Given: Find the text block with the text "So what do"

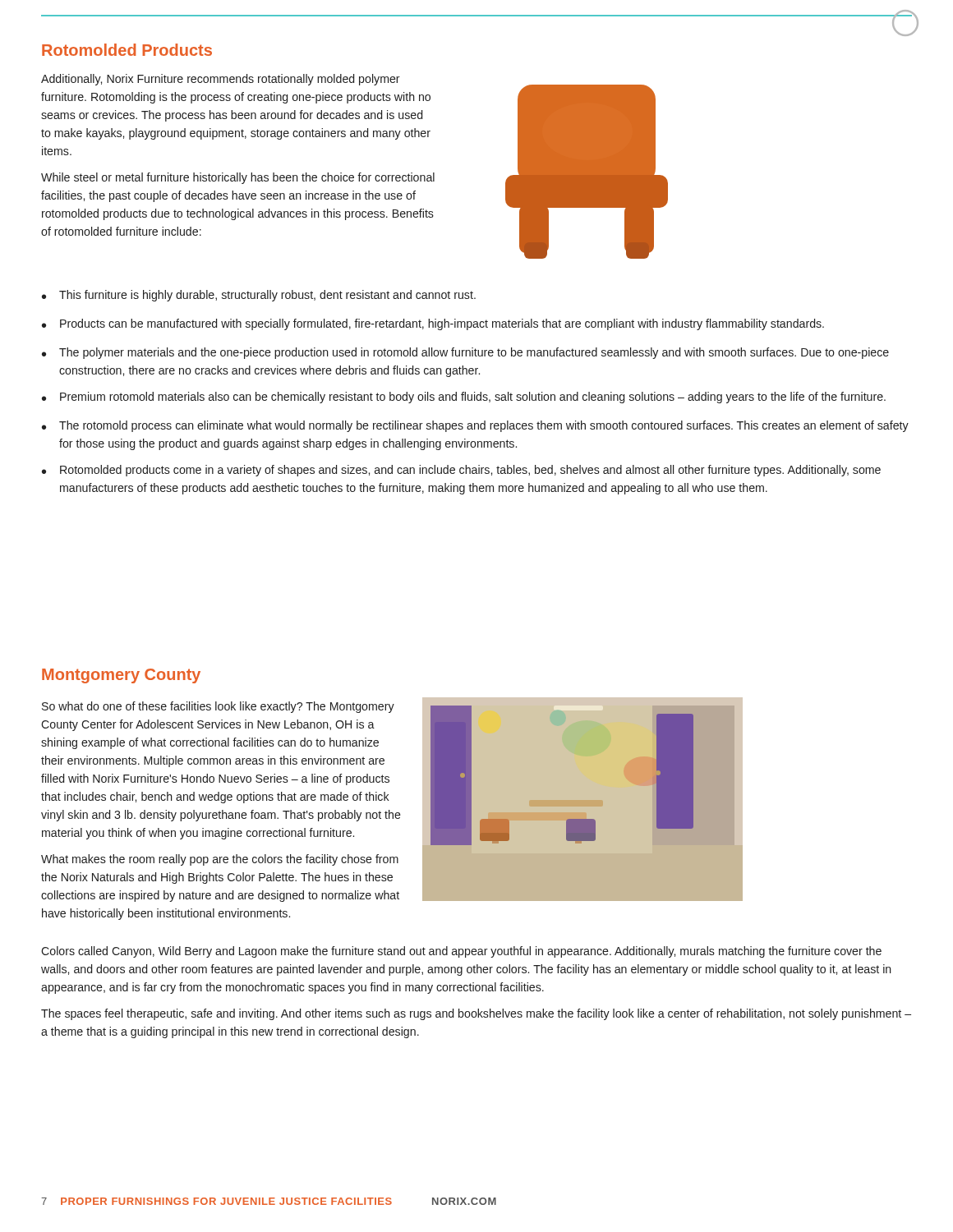Looking at the screenshot, I should (x=222, y=810).
